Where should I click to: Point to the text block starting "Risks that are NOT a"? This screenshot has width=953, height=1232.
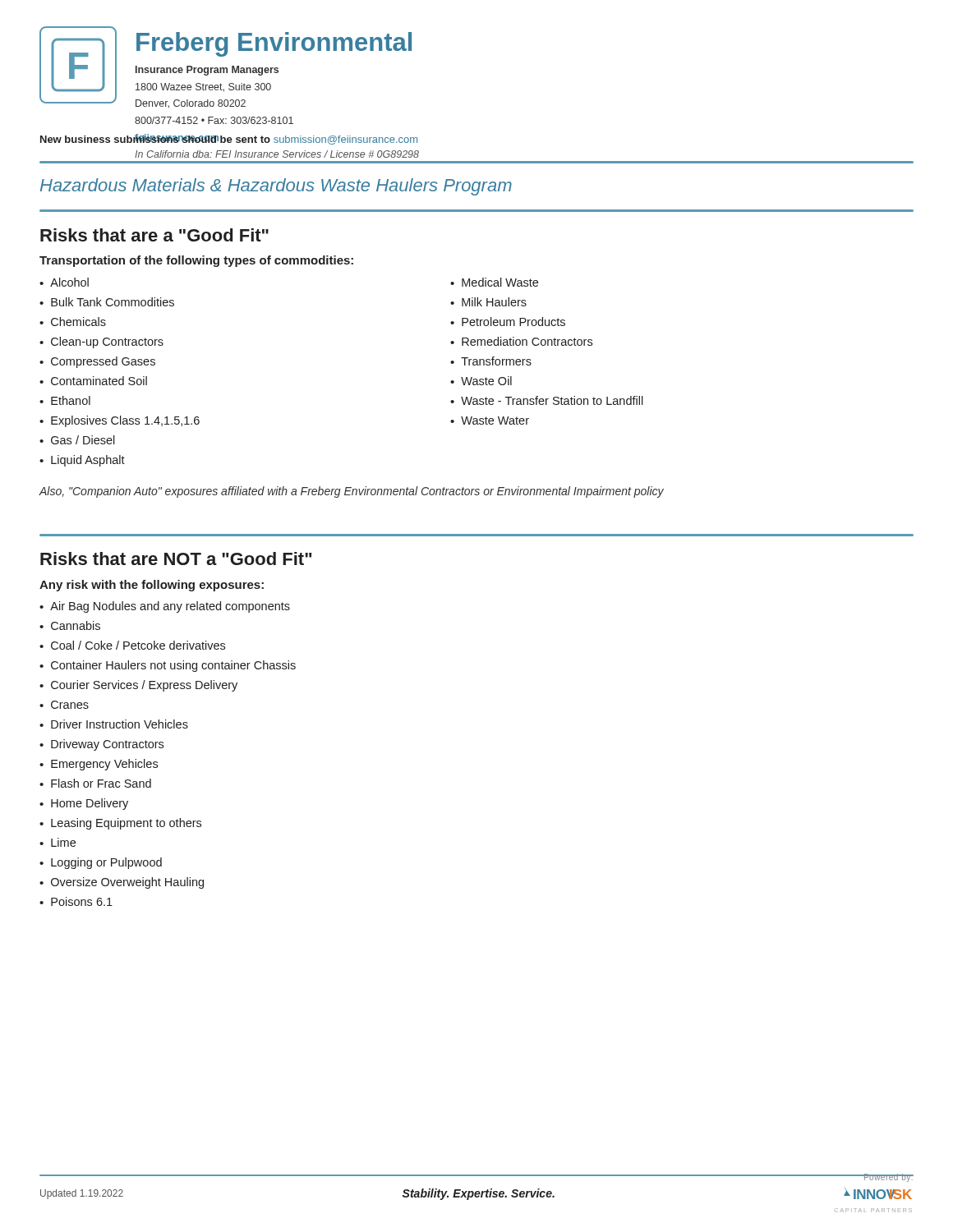click(x=176, y=559)
